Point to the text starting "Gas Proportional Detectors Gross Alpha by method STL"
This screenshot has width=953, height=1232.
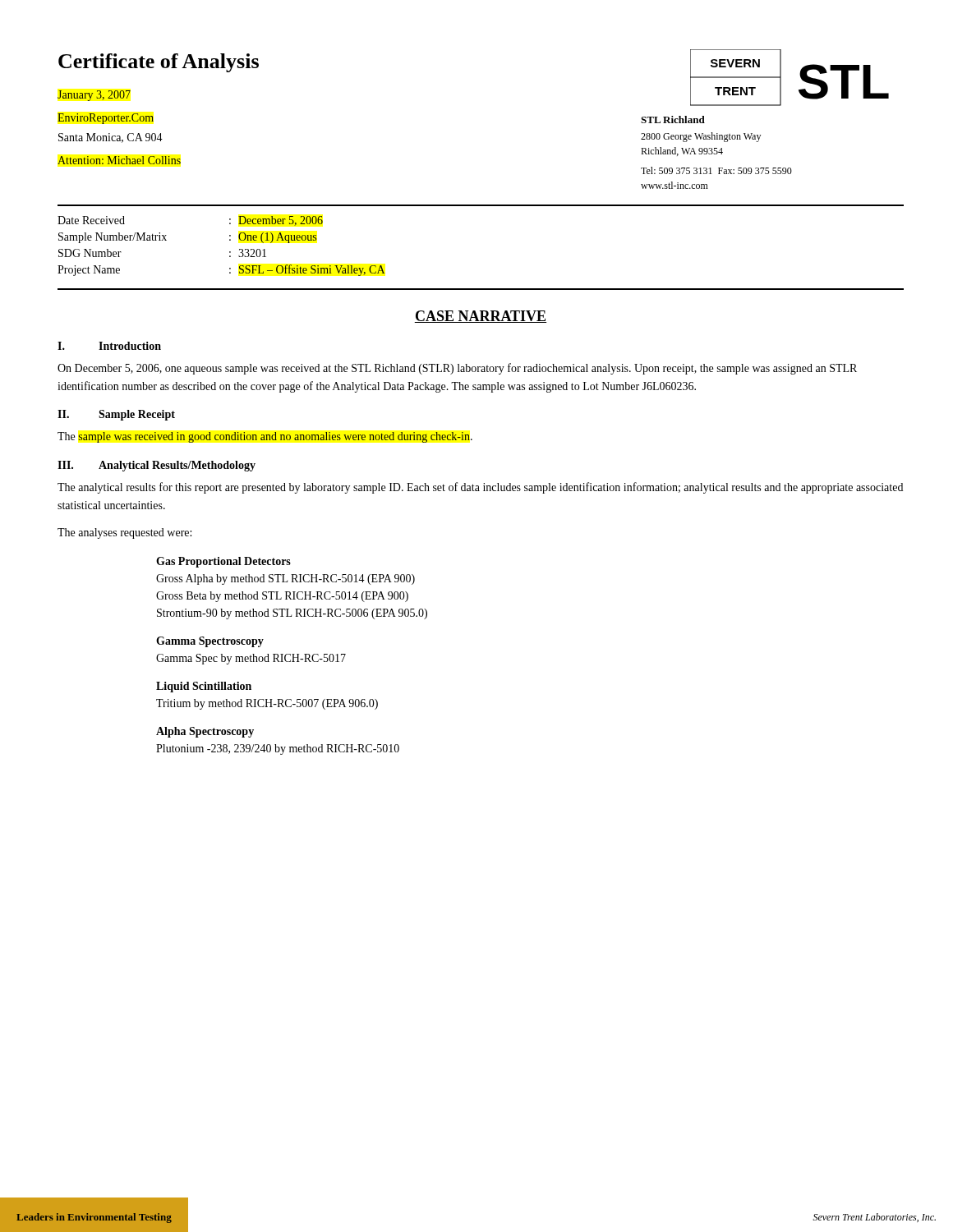[x=223, y=562]
